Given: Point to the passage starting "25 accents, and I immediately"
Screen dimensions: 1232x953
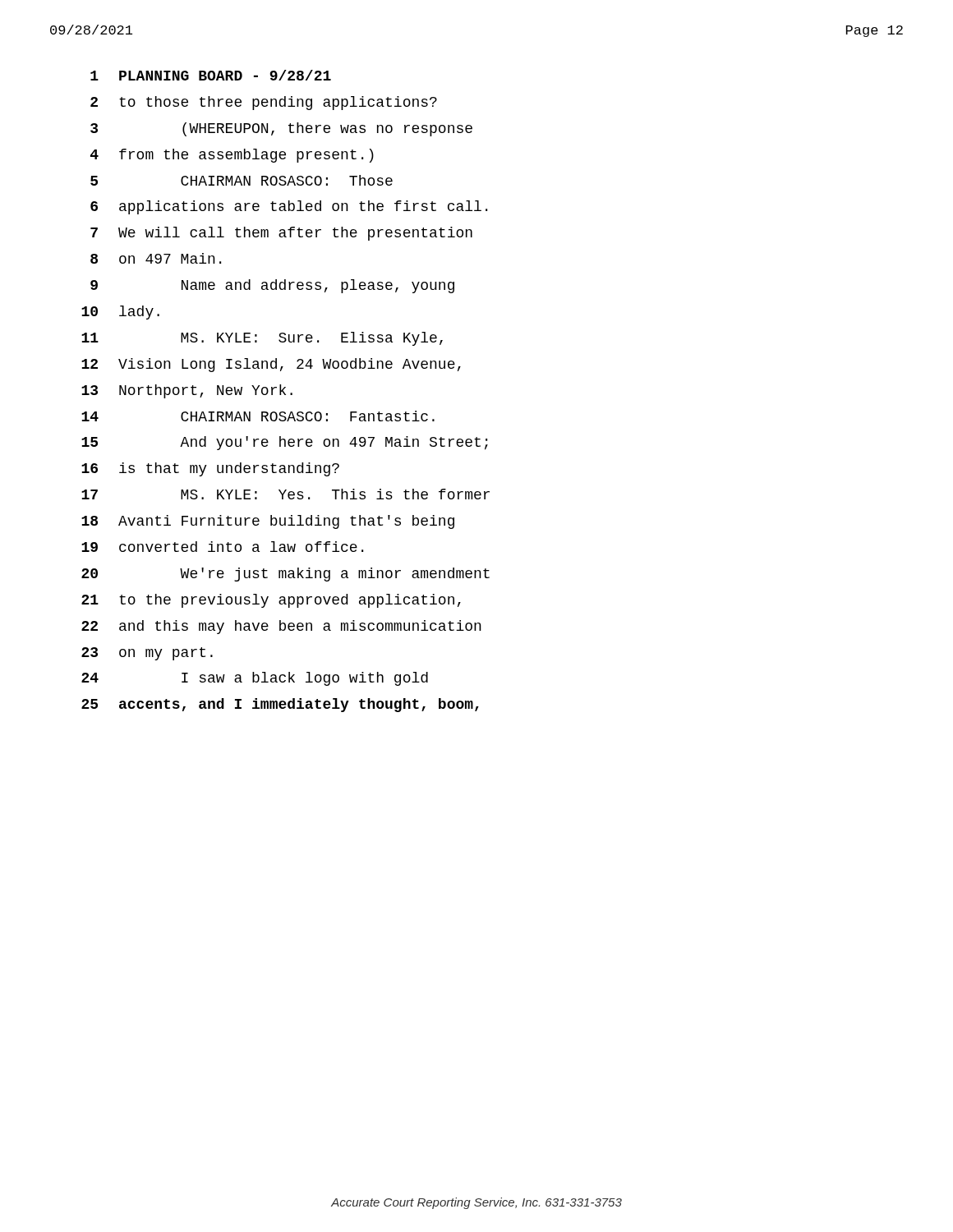Looking at the screenshot, I should coord(266,706).
